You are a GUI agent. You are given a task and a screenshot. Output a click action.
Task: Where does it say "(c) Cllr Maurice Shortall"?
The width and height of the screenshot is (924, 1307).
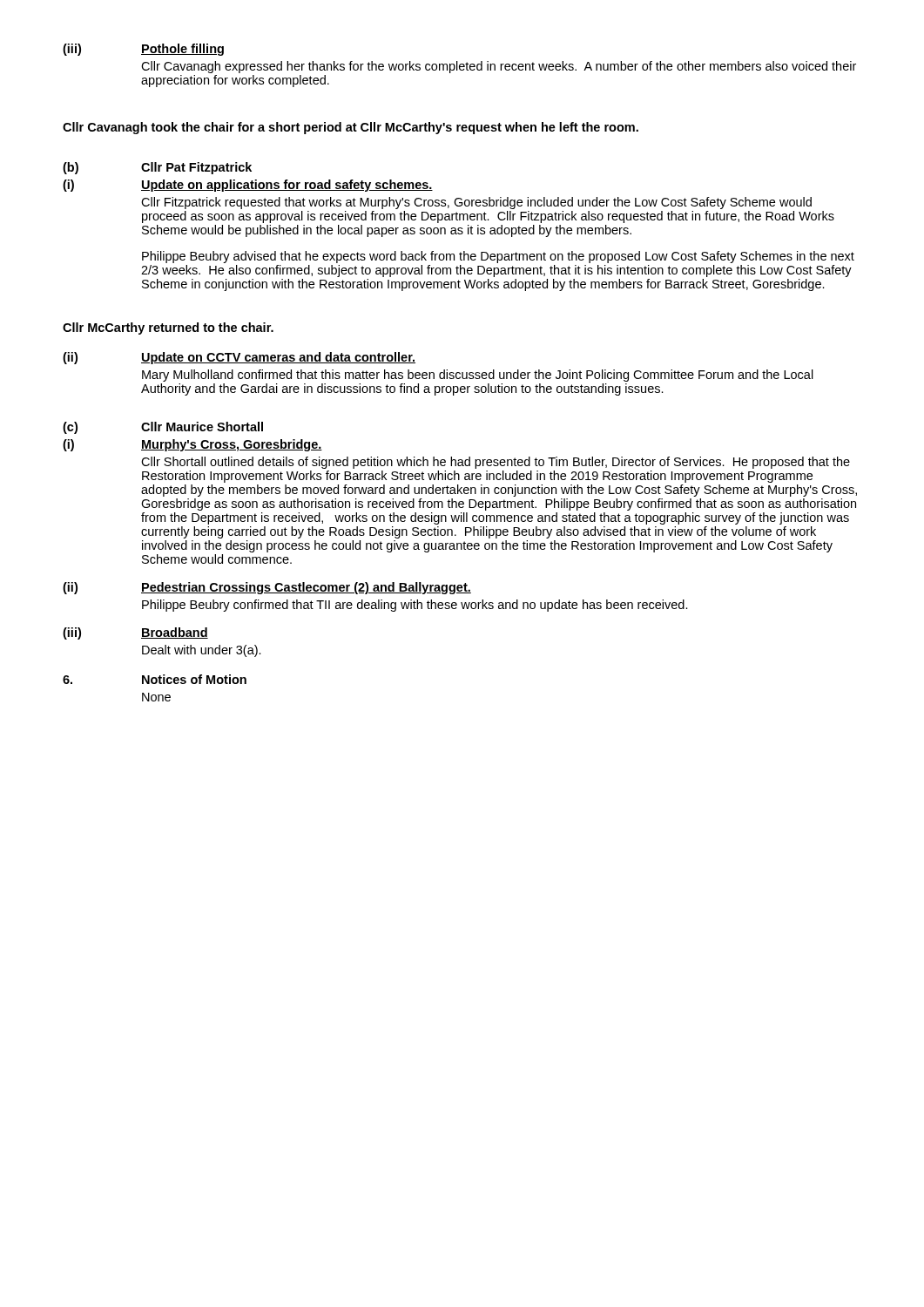(163, 428)
